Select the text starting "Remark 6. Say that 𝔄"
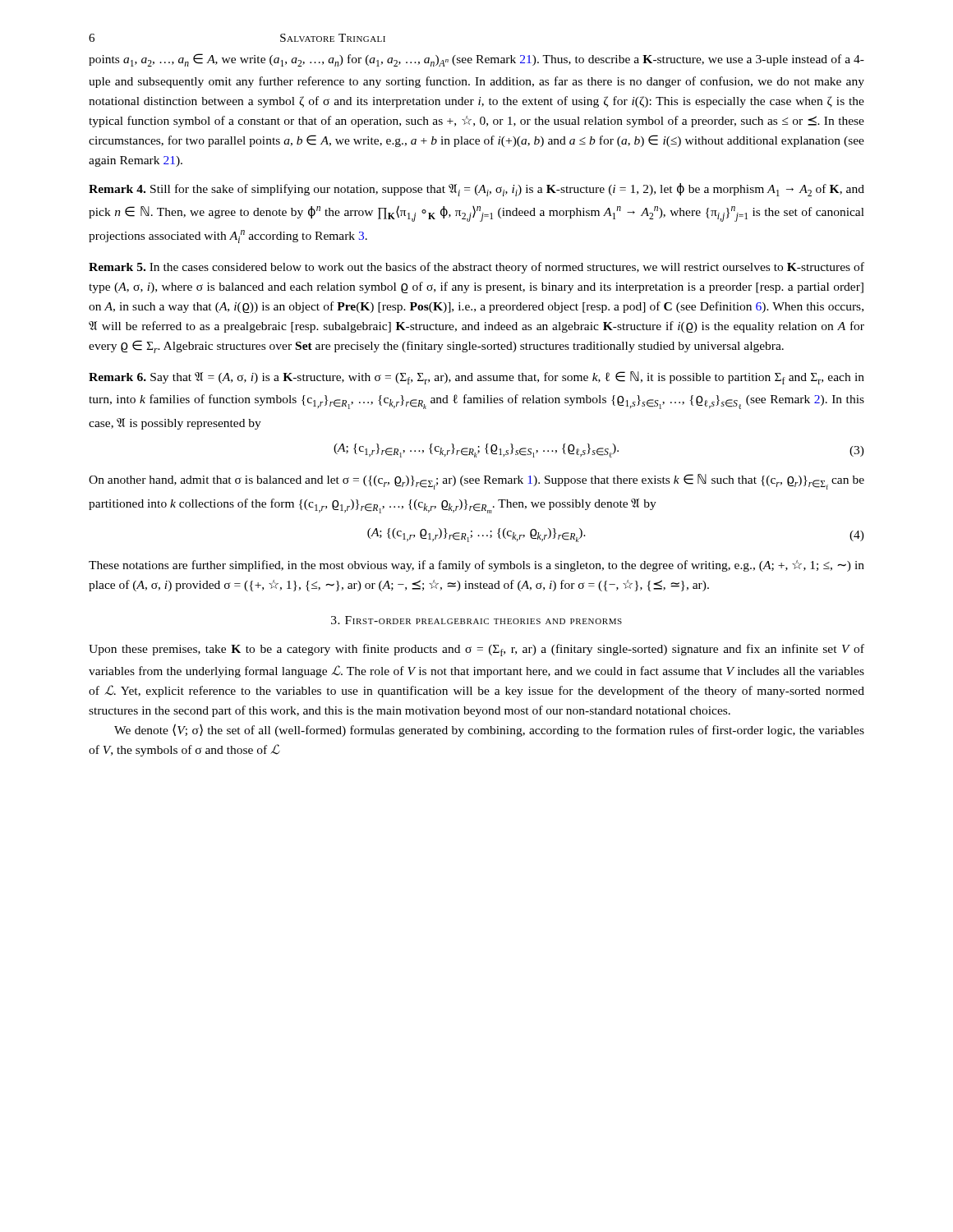 [476, 400]
